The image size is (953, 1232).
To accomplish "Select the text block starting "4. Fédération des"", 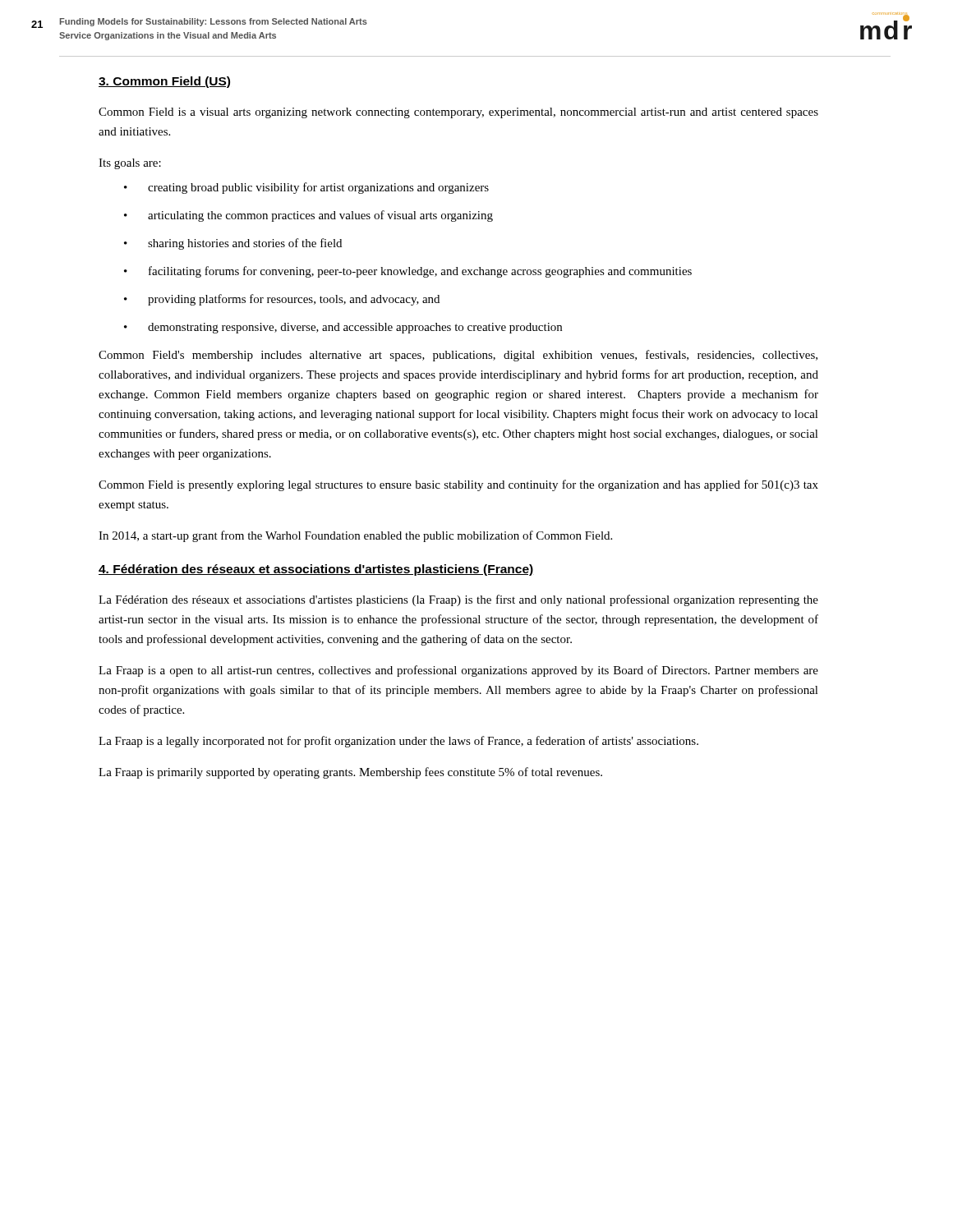I will tap(316, 569).
